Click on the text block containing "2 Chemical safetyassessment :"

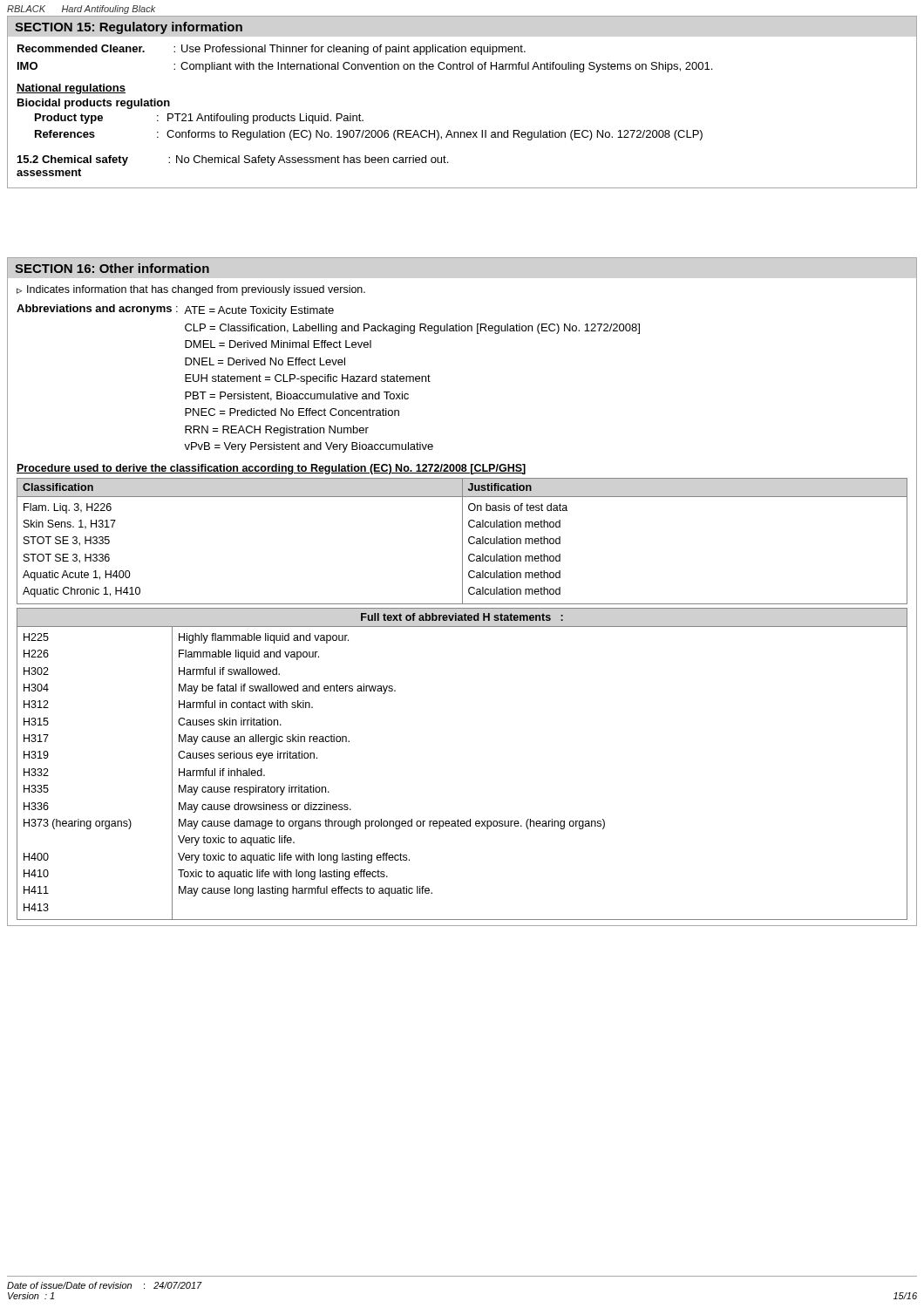(x=233, y=166)
